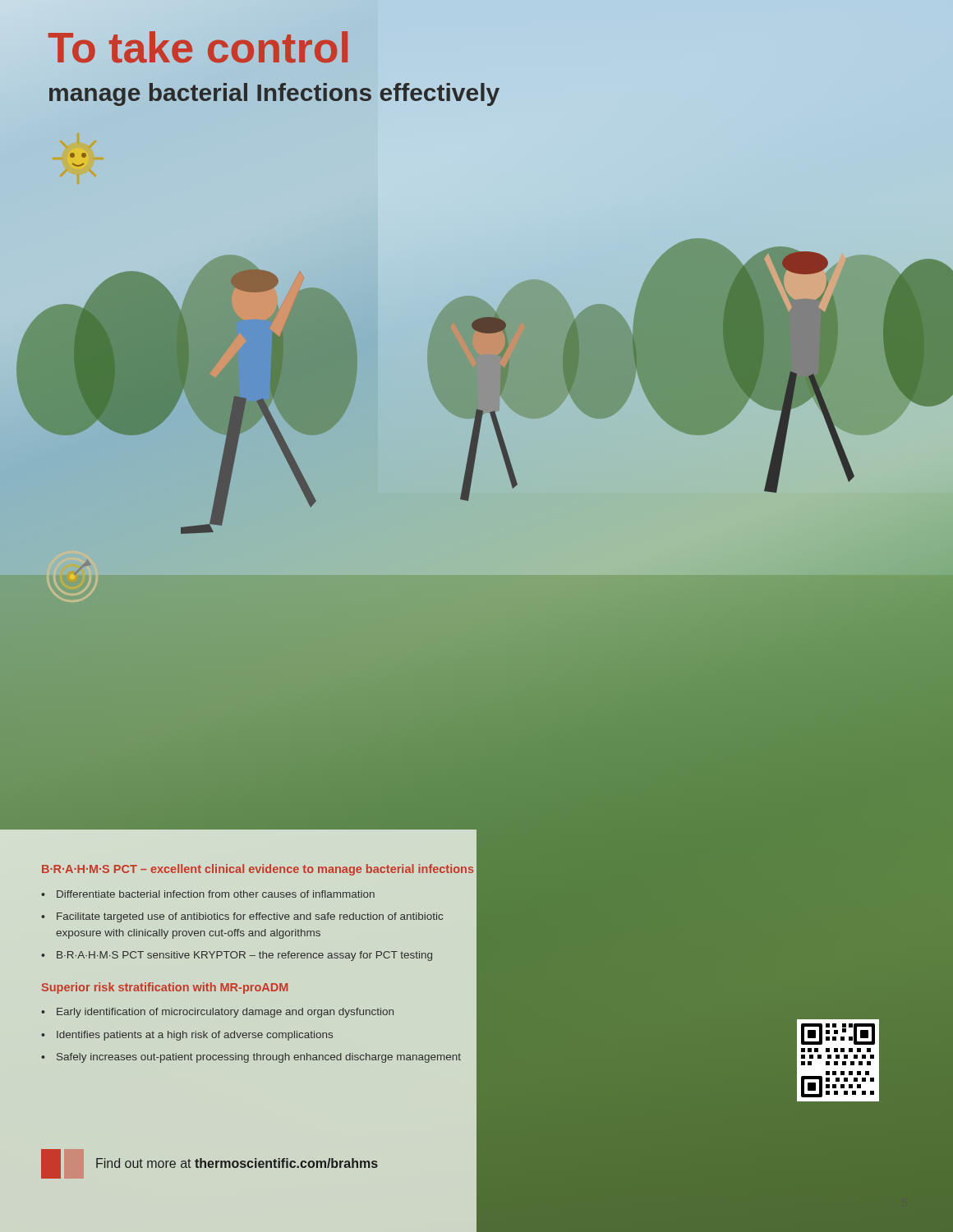Click on the title that reads "To take control"
The height and width of the screenshot is (1232, 953).
pos(335,48)
